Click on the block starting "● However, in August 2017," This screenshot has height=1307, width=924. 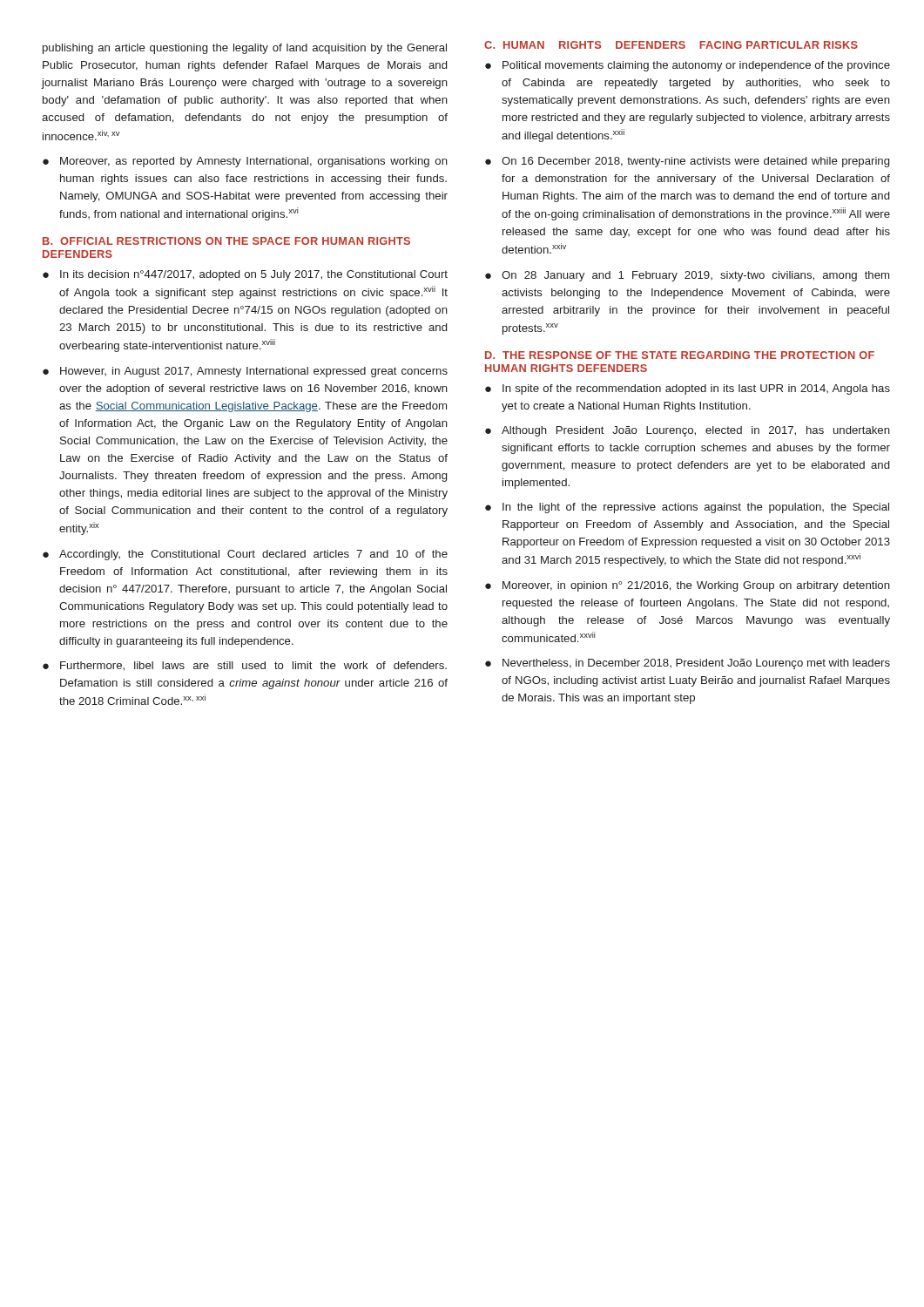245,450
